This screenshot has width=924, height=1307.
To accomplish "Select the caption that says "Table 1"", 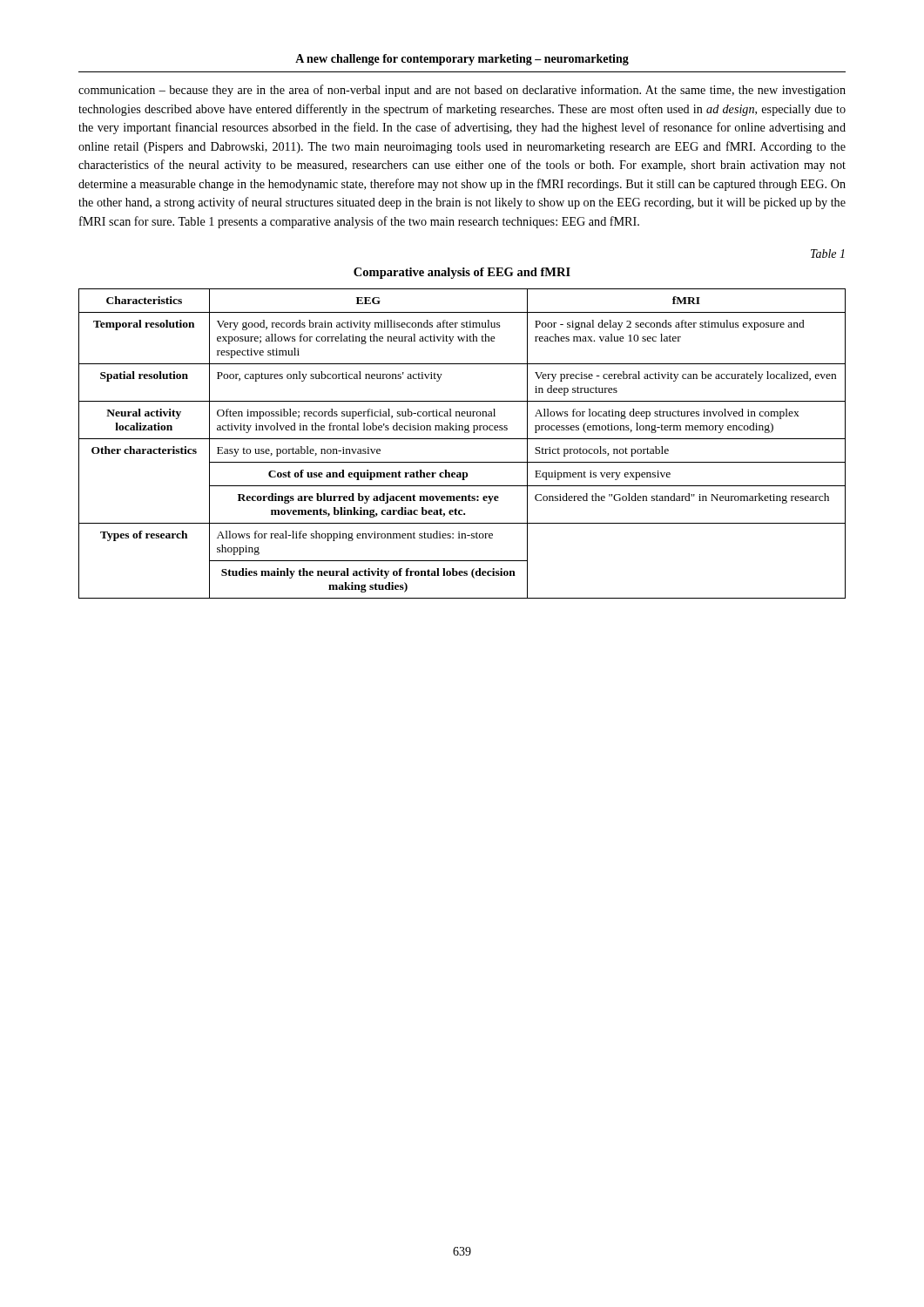I will [828, 254].
